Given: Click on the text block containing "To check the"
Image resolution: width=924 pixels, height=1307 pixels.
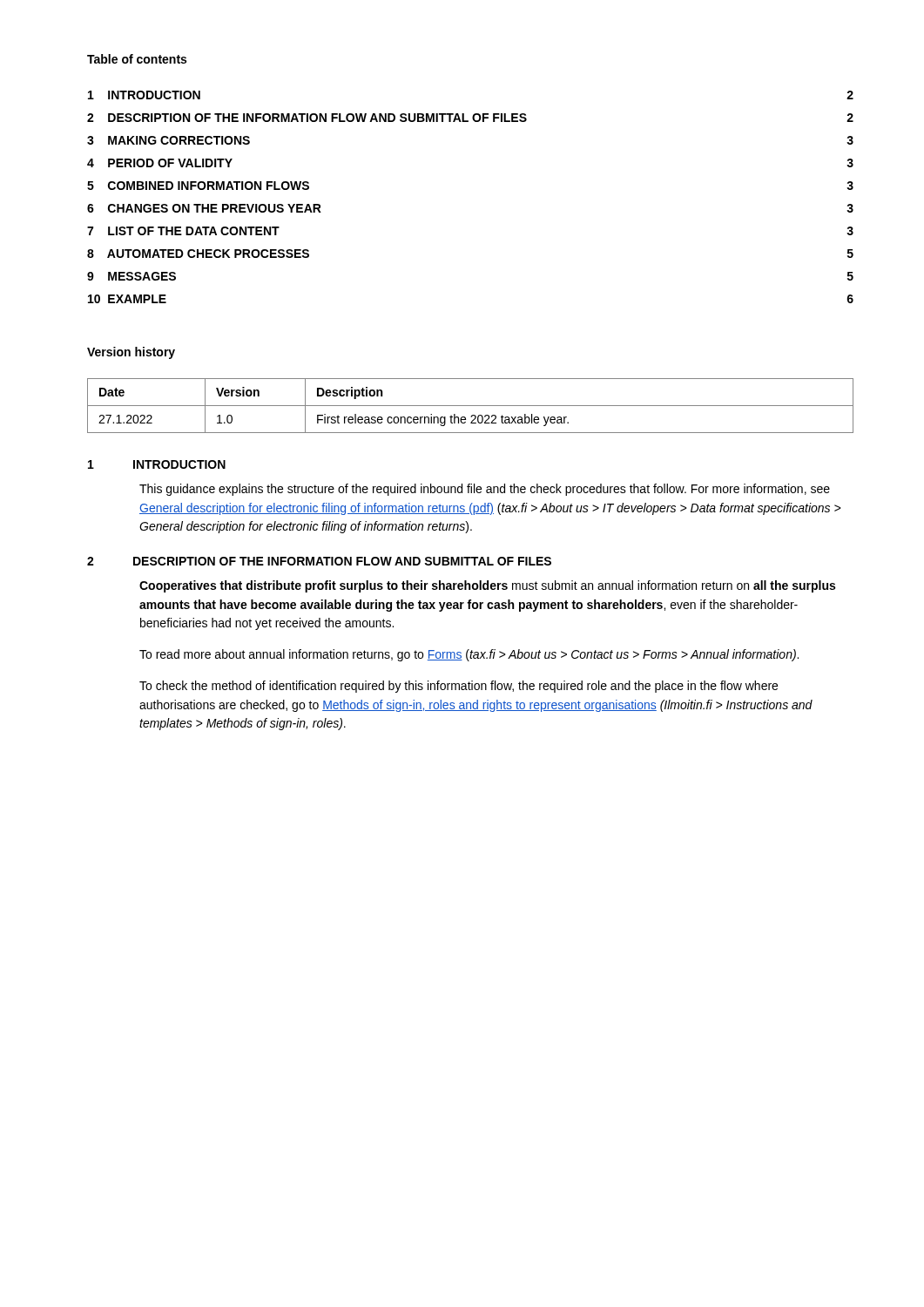Looking at the screenshot, I should [x=496, y=705].
